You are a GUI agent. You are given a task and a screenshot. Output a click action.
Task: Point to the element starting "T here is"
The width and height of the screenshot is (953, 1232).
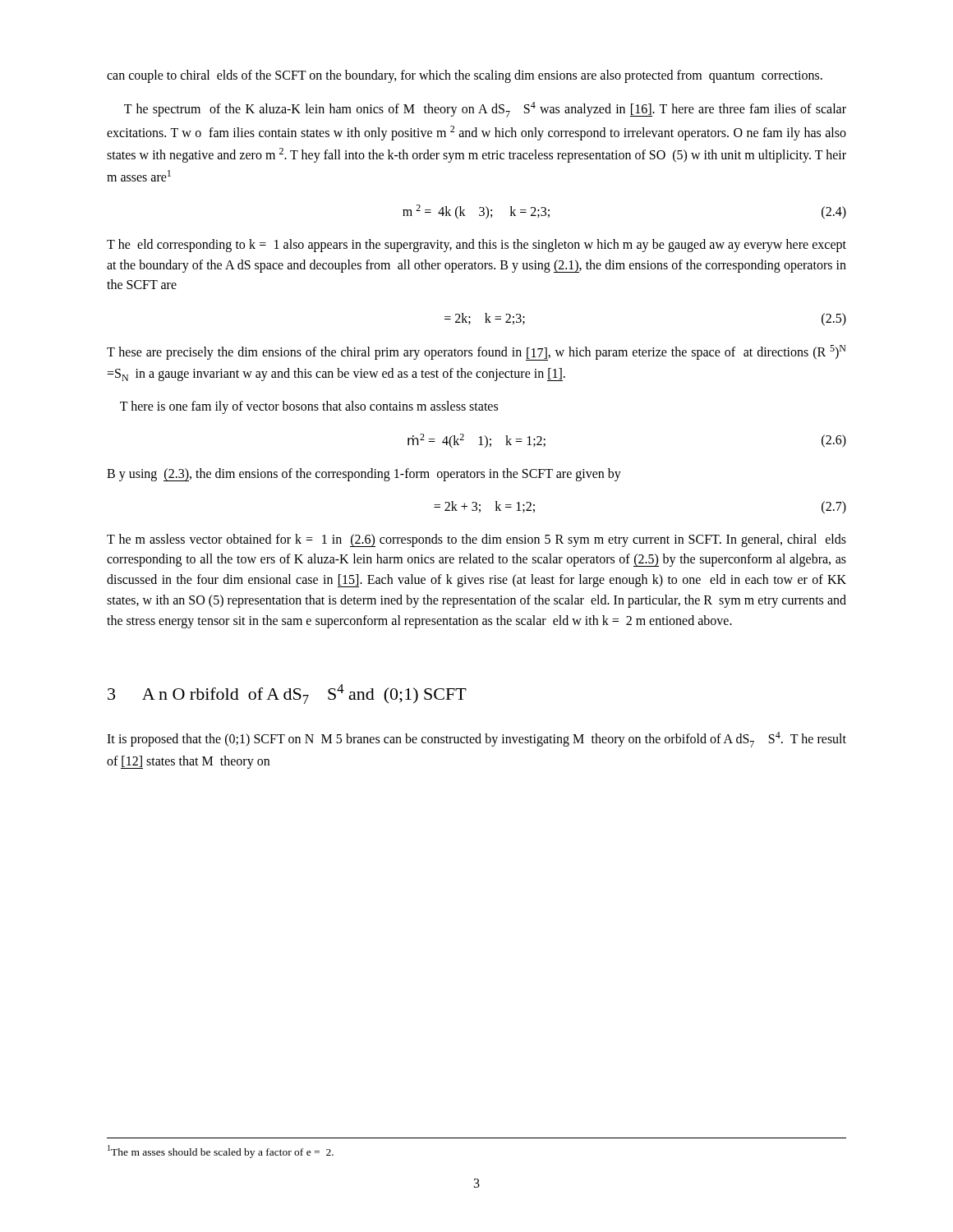click(303, 406)
